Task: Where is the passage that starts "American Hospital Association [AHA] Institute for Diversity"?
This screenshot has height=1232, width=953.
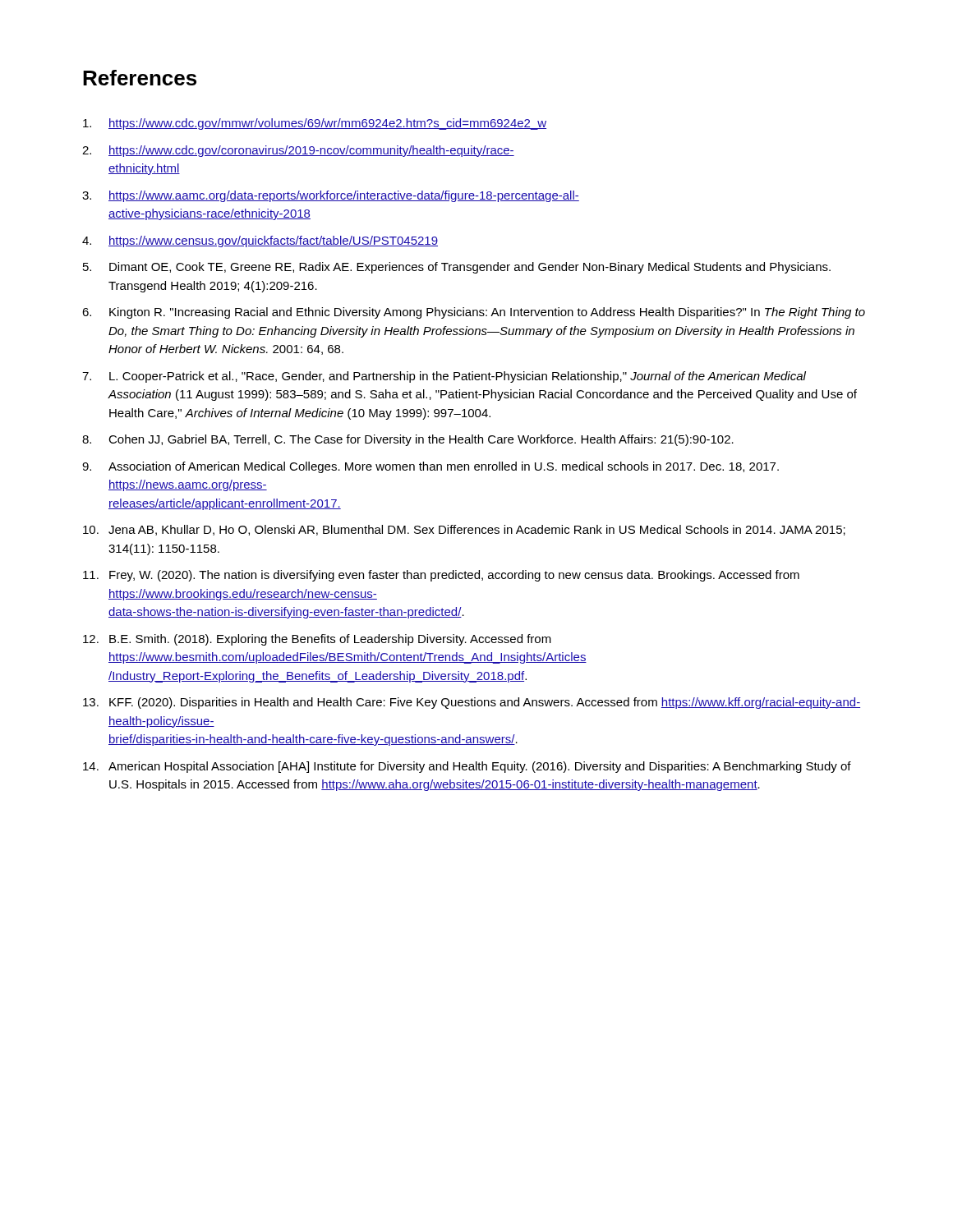Action: (x=490, y=775)
